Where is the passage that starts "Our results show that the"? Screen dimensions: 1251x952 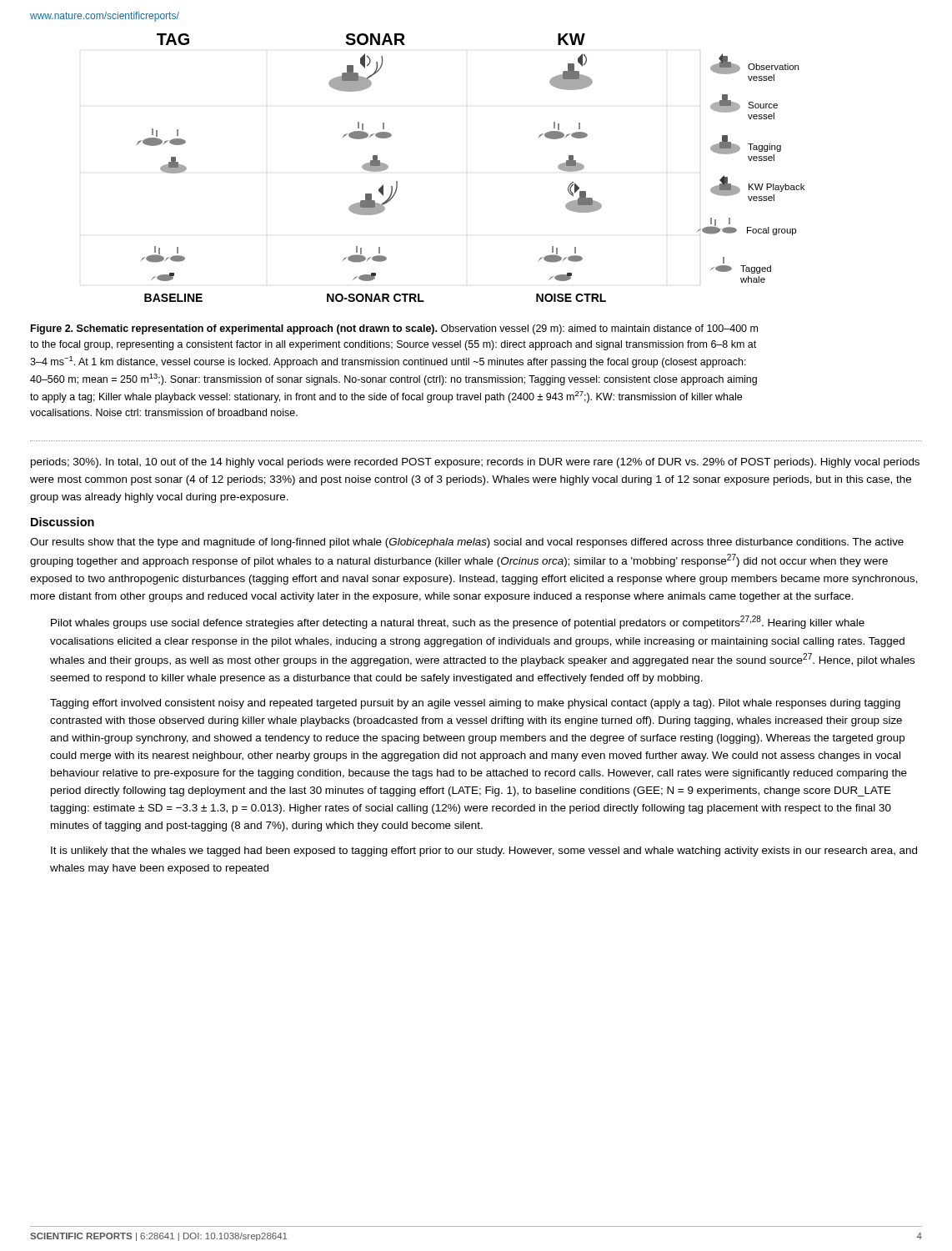click(476, 706)
